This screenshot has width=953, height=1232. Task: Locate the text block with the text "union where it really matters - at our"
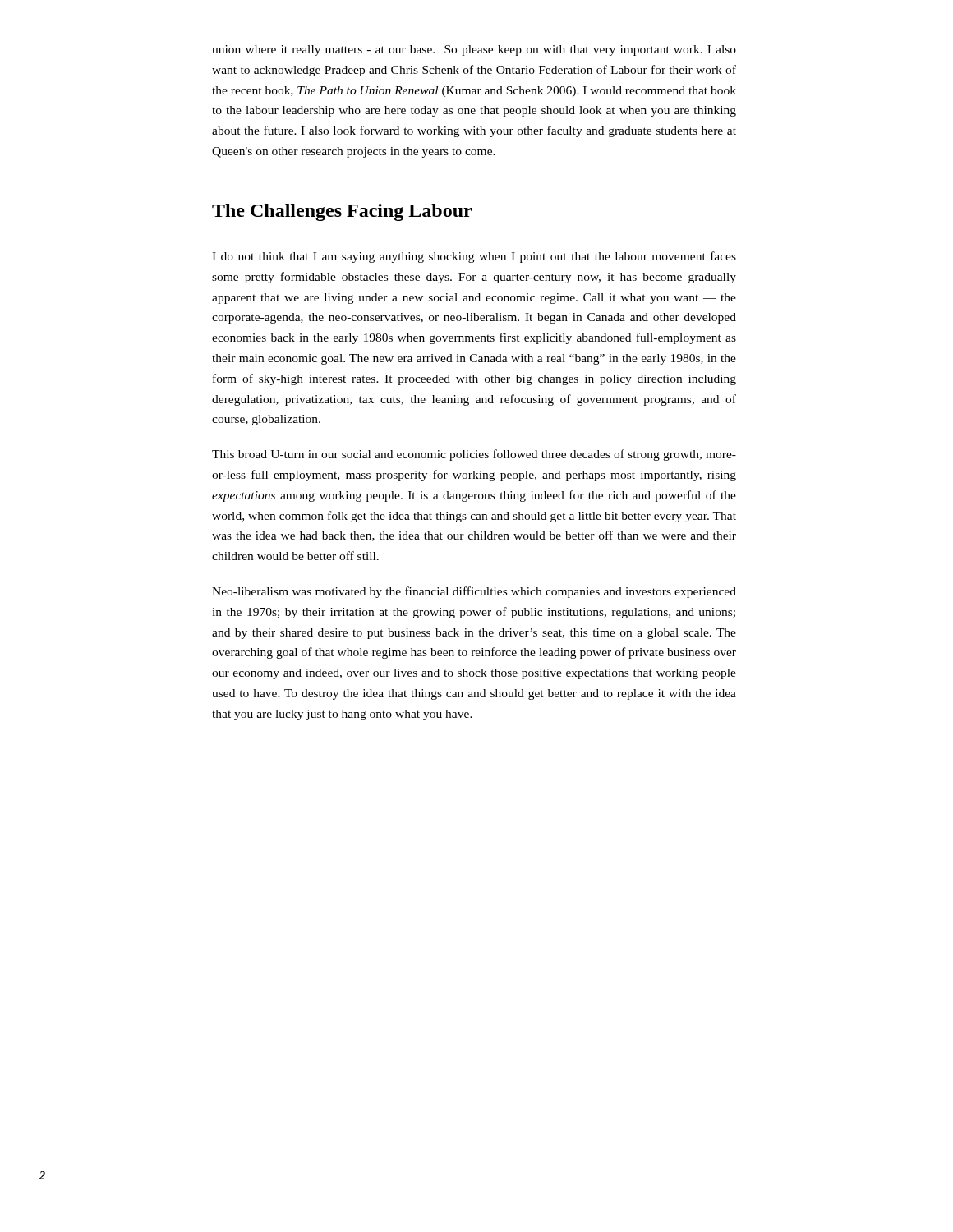click(x=474, y=100)
